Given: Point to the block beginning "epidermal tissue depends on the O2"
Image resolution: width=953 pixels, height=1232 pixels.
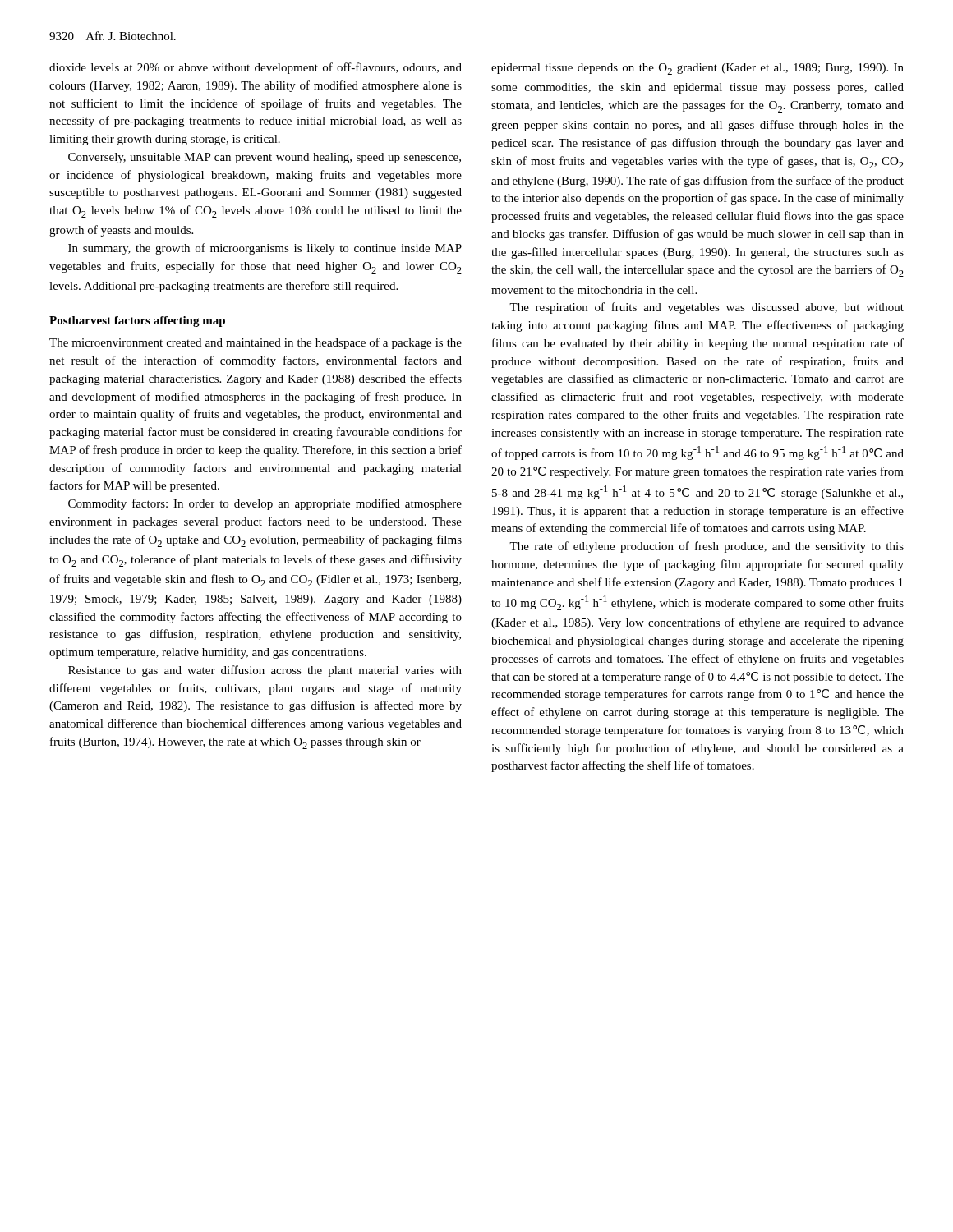Looking at the screenshot, I should click(698, 417).
